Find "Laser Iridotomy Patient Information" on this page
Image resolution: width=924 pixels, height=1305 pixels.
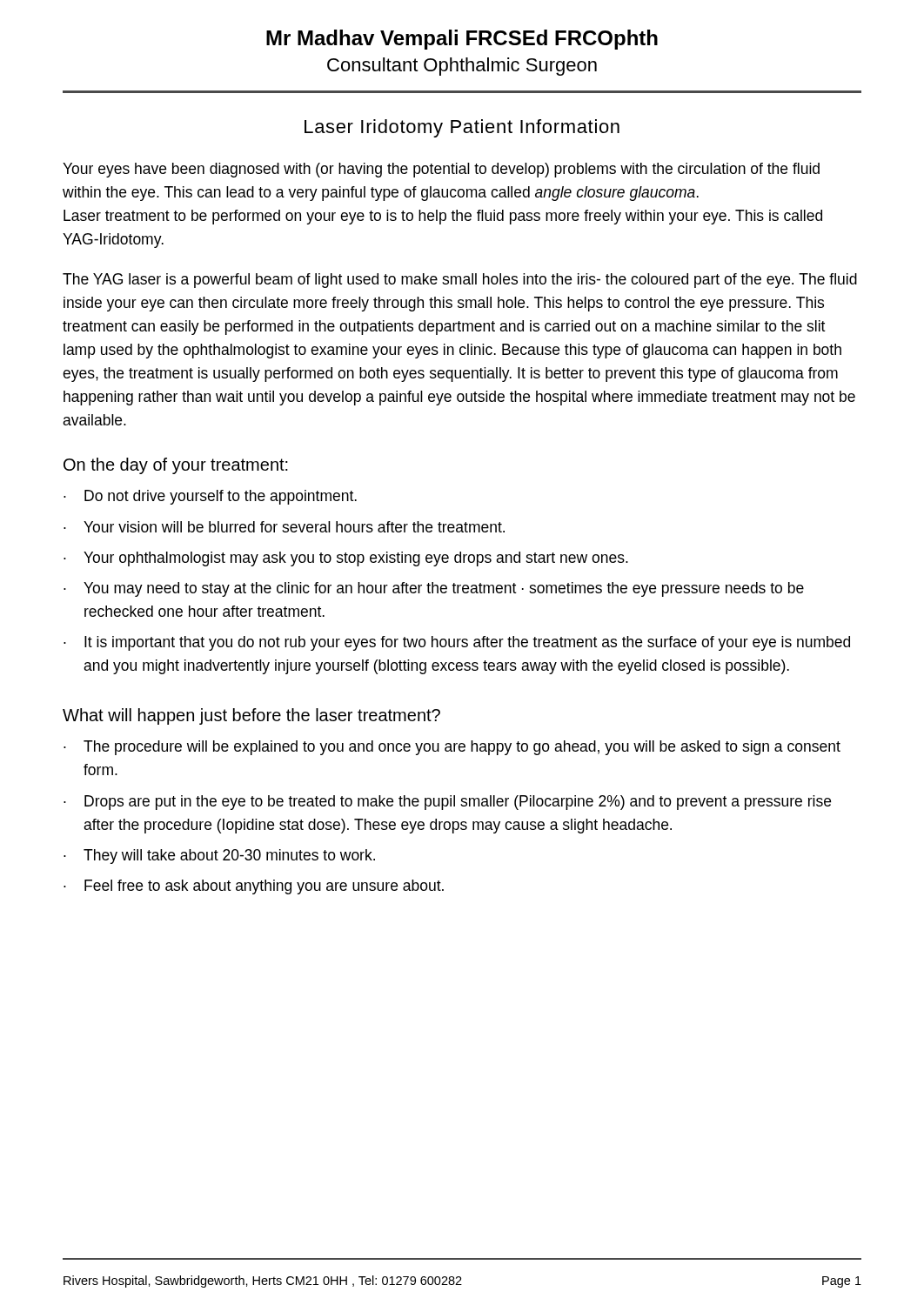tap(462, 127)
